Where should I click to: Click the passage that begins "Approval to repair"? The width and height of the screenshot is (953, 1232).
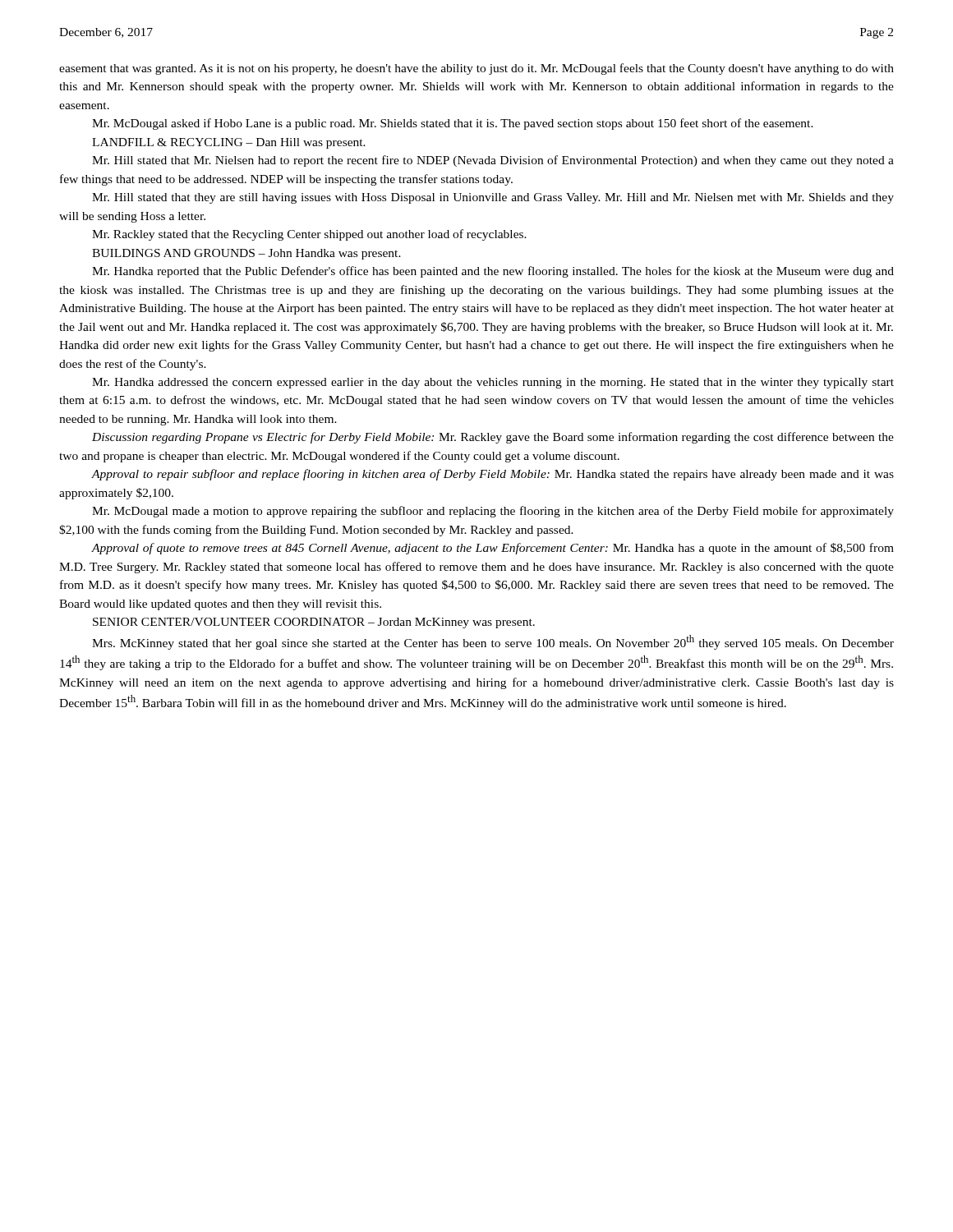(476, 483)
